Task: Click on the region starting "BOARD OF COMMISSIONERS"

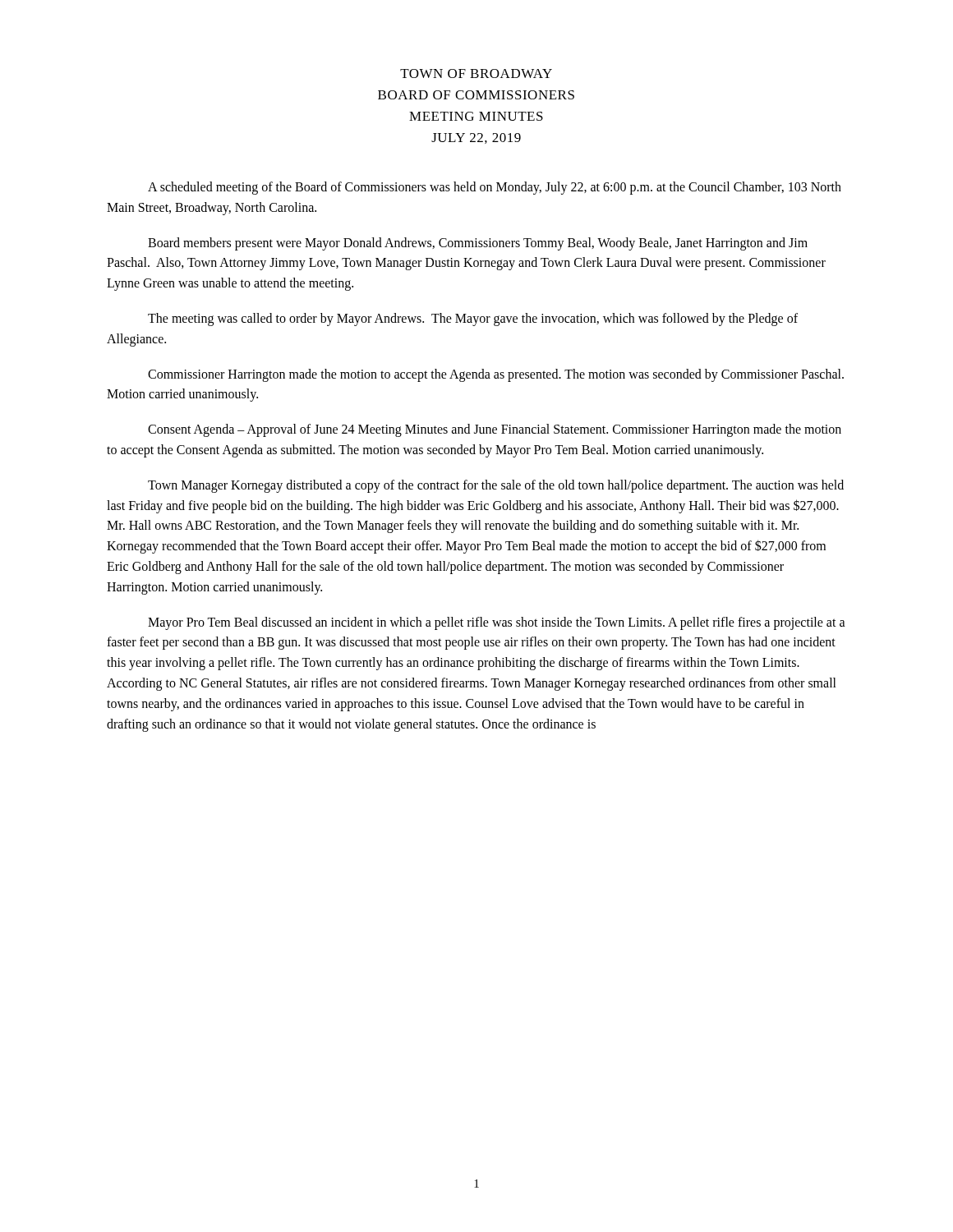Action: point(476,95)
